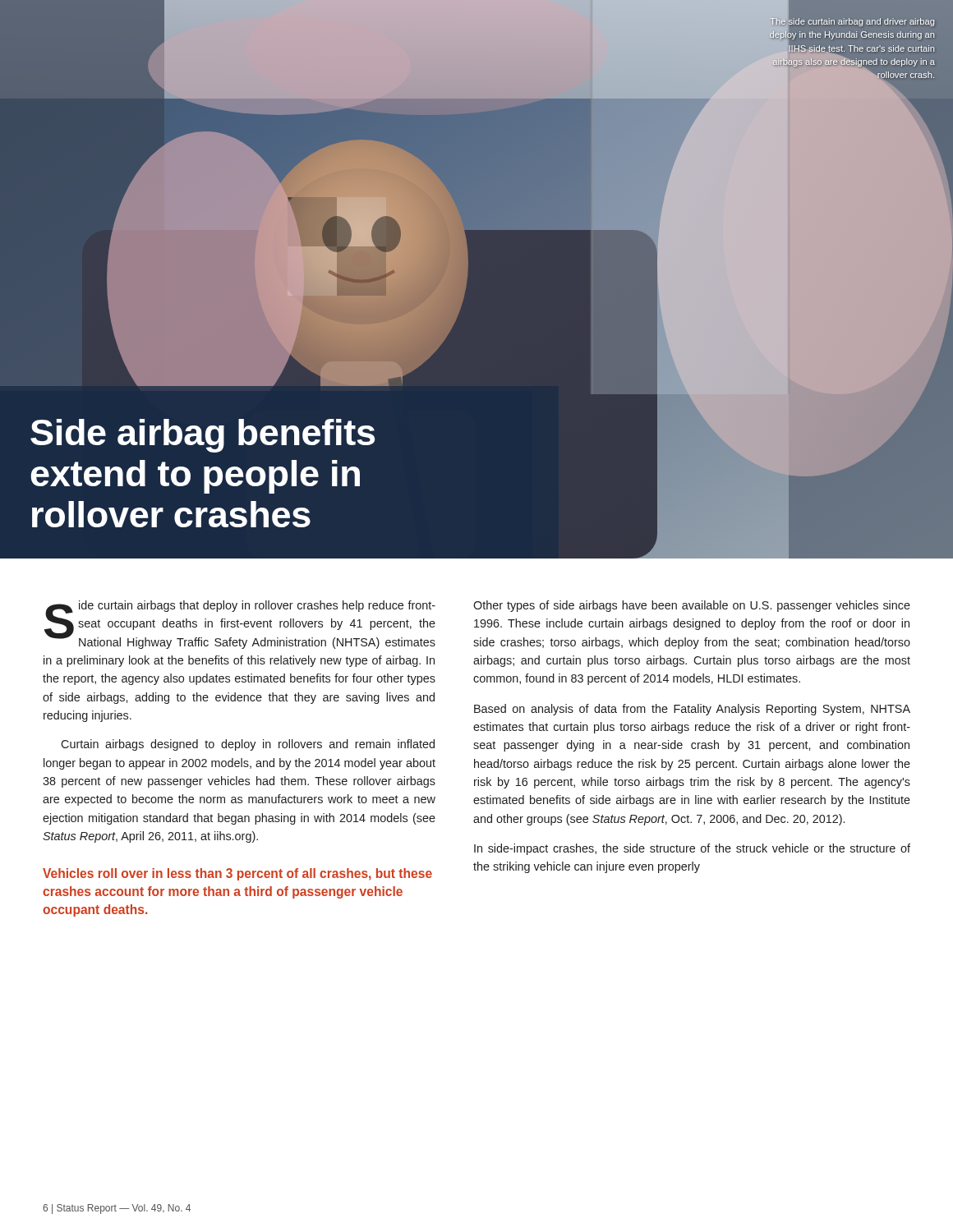Click on the photo
Image resolution: width=953 pixels, height=1232 pixels.
pos(476,279)
